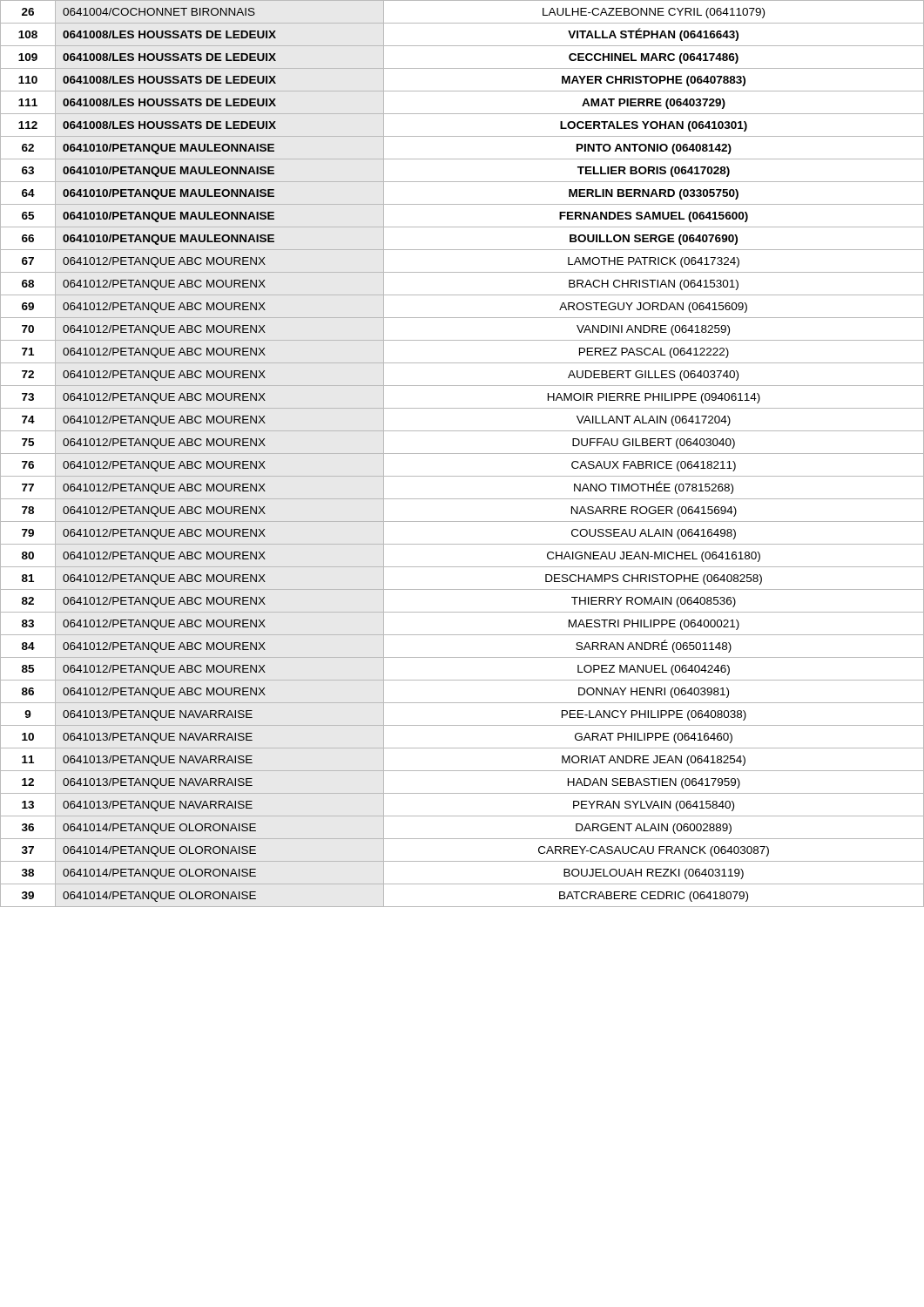Find the table that mentions "0641012/PETANQUE ABC MOURENX"

[x=462, y=454]
